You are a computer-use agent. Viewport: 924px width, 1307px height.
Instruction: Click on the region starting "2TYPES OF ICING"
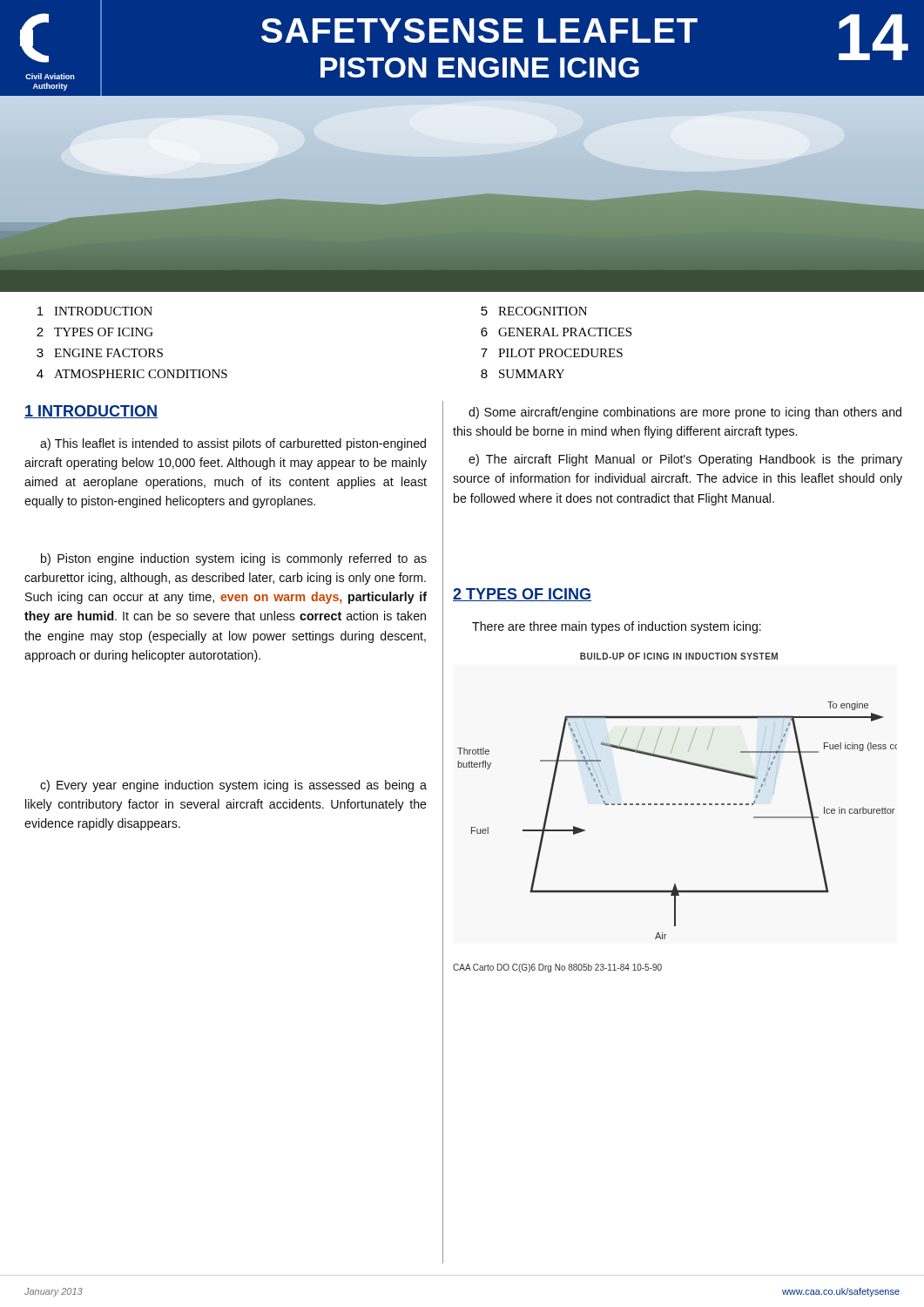tap(90, 332)
